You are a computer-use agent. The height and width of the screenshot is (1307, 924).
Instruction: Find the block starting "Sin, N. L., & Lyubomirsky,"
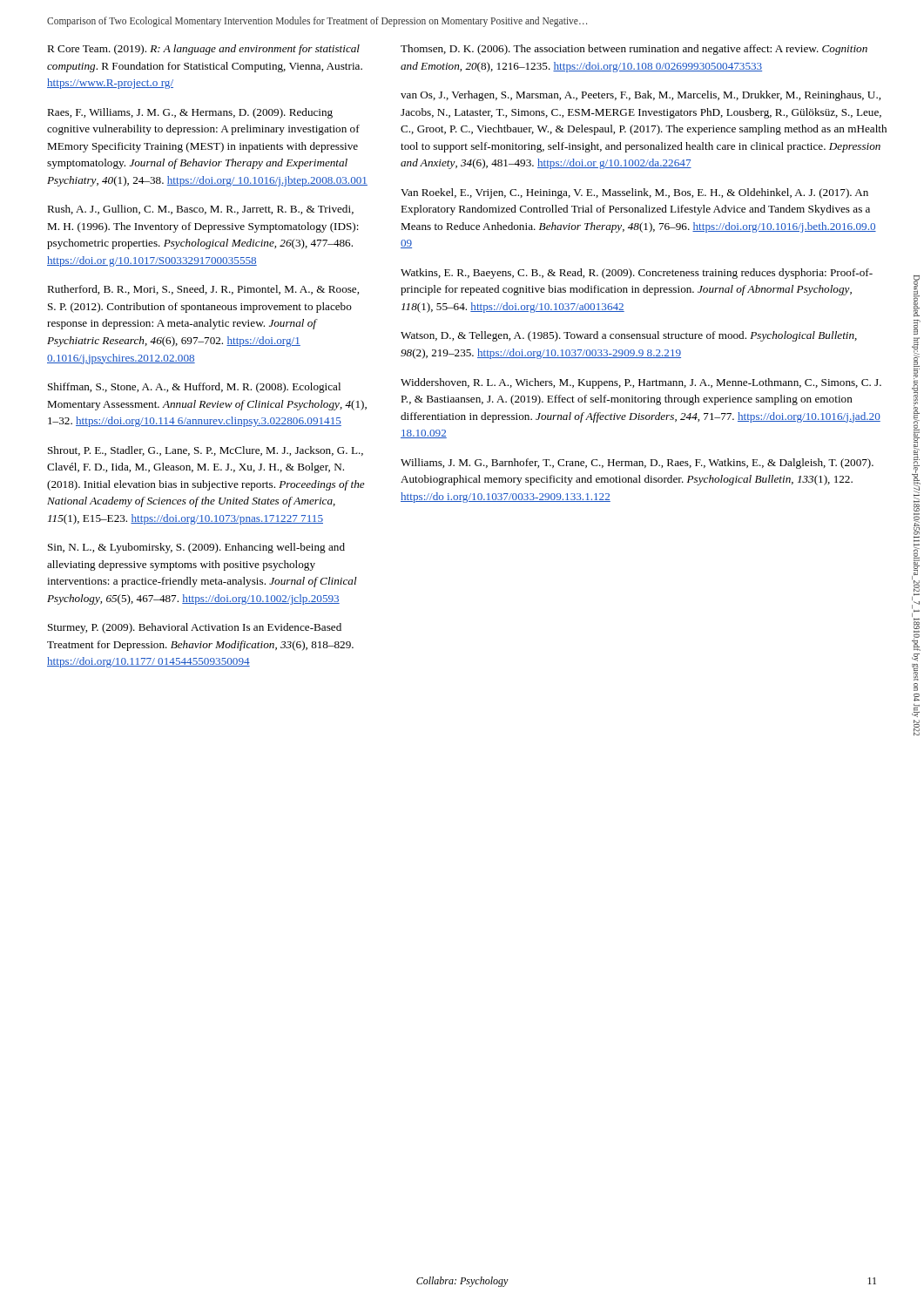point(202,573)
